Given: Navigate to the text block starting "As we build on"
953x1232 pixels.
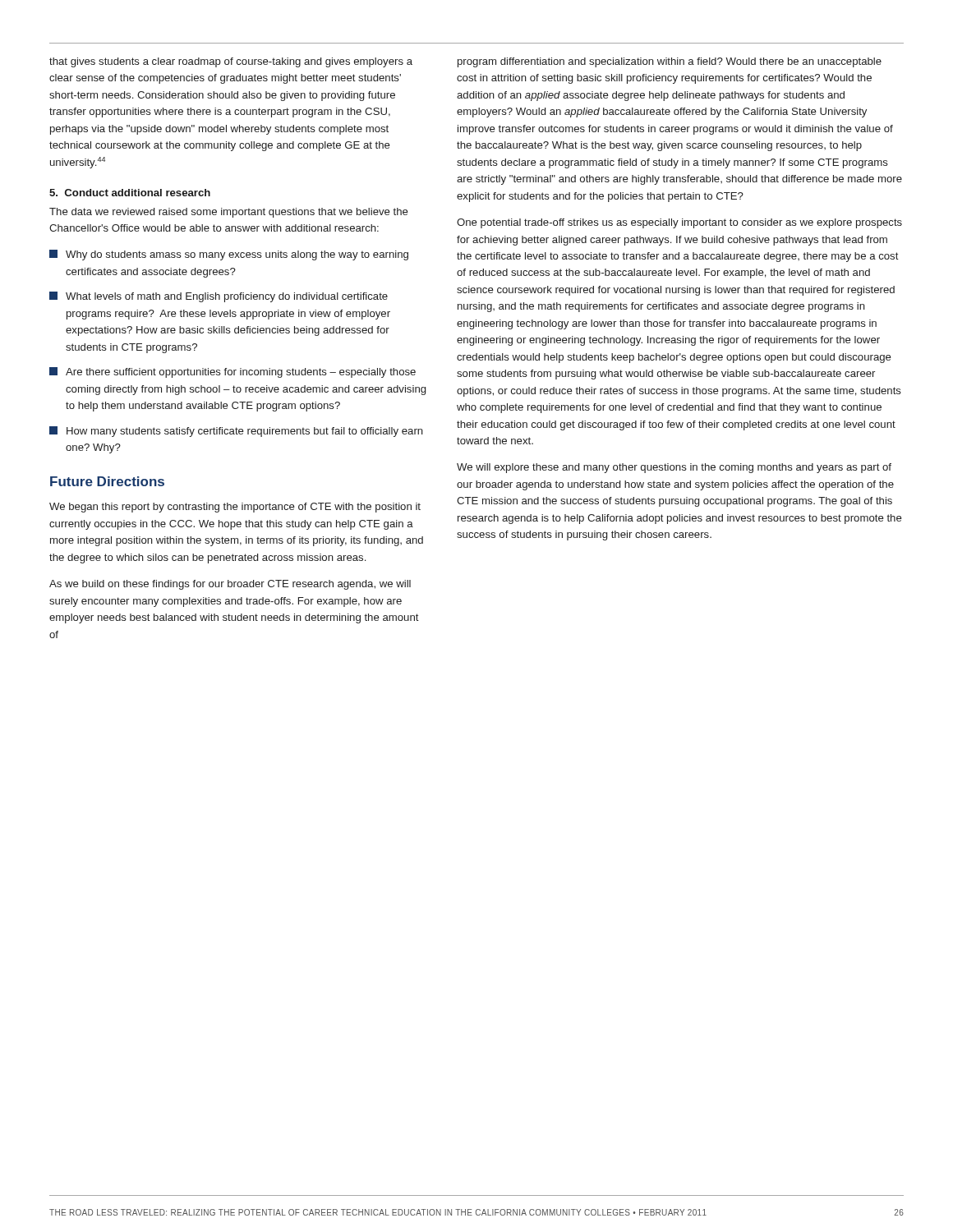Looking at the screenshot, I should click(238, 610).
